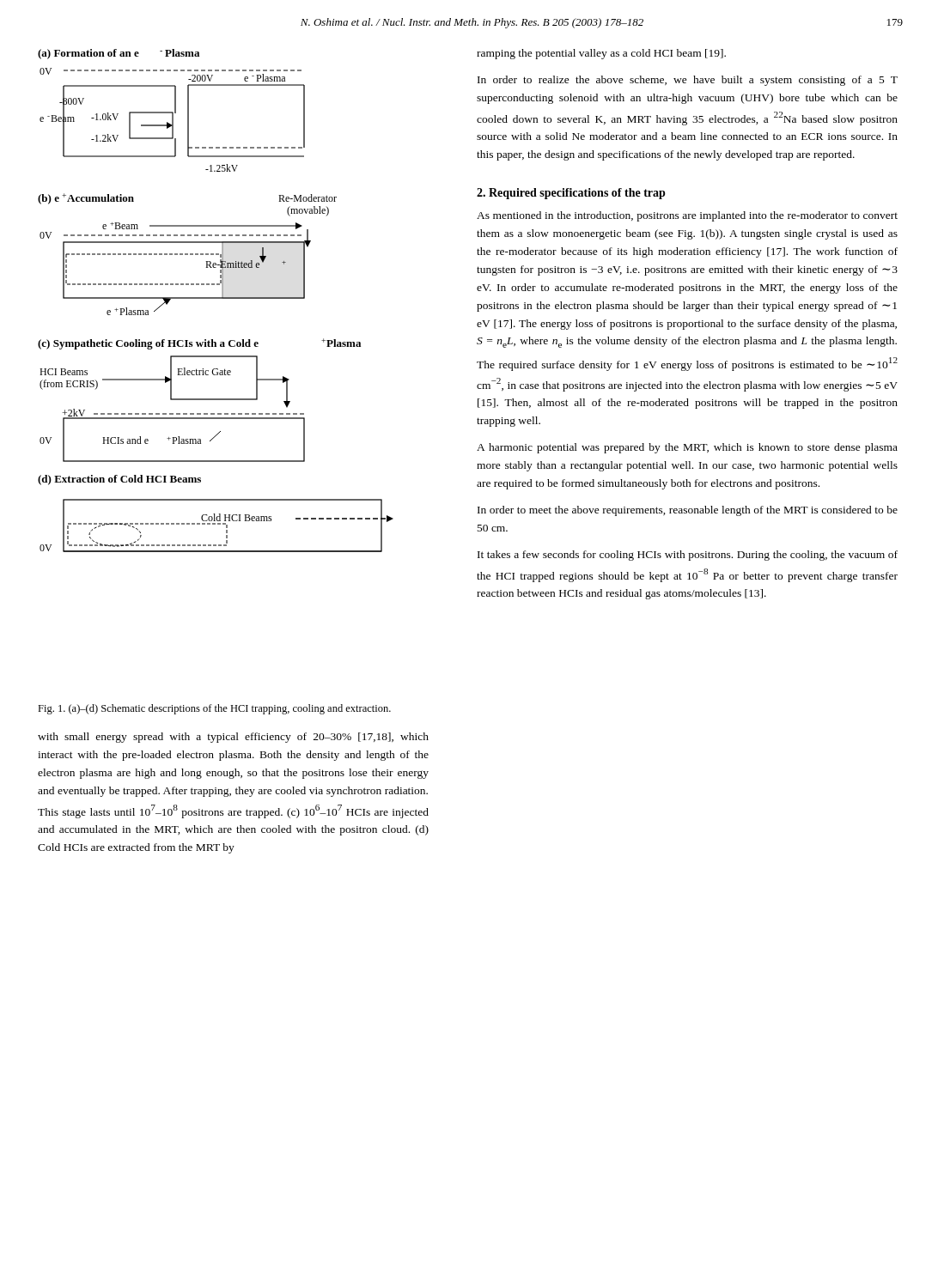Find the element starting "As mentioned in the introduction, positrons"

click(x=687, y=318)
